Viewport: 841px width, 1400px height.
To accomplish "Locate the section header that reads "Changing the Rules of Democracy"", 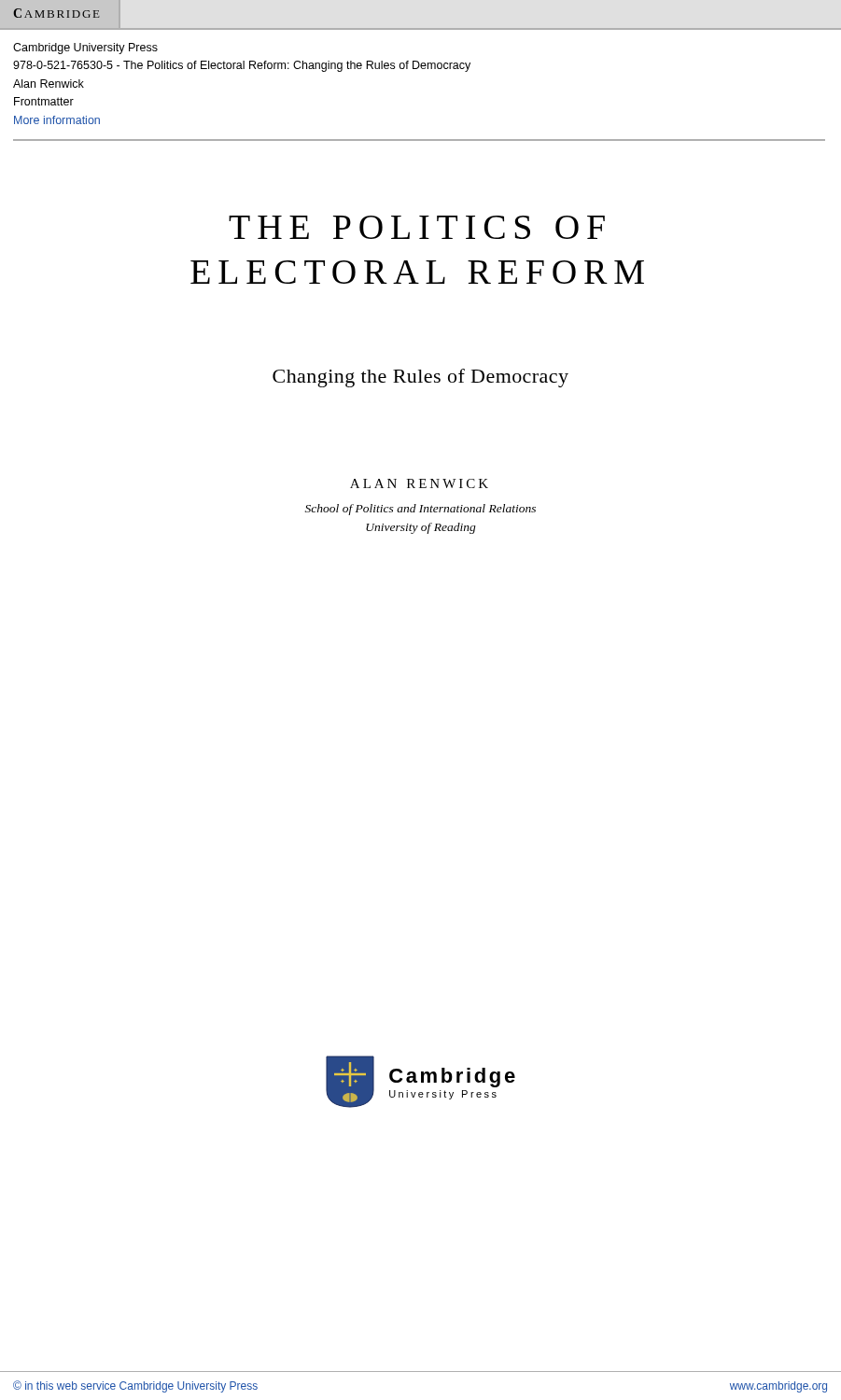I will [x=420, y=376].
